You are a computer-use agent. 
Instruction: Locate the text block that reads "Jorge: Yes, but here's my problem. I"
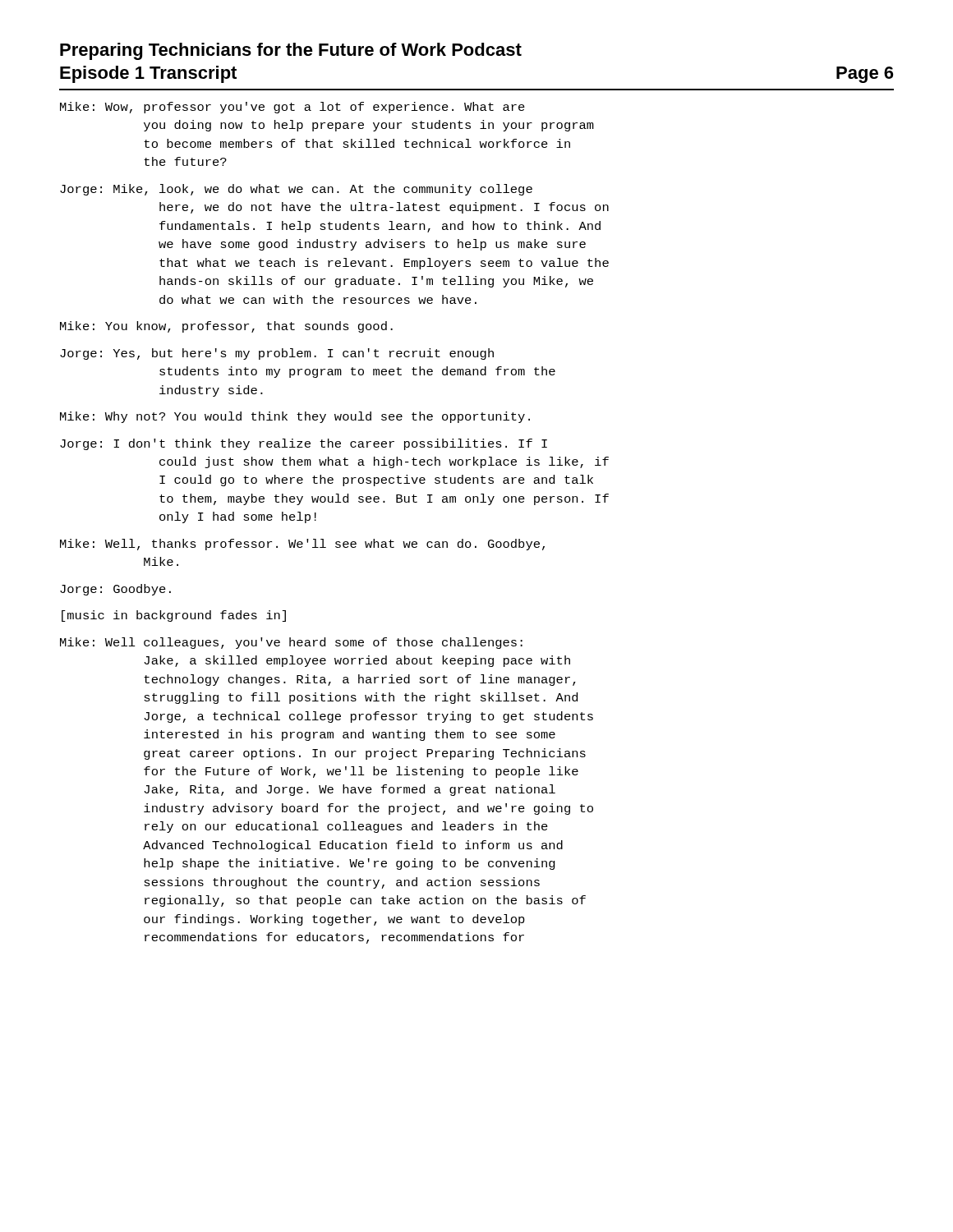[308, 372]
